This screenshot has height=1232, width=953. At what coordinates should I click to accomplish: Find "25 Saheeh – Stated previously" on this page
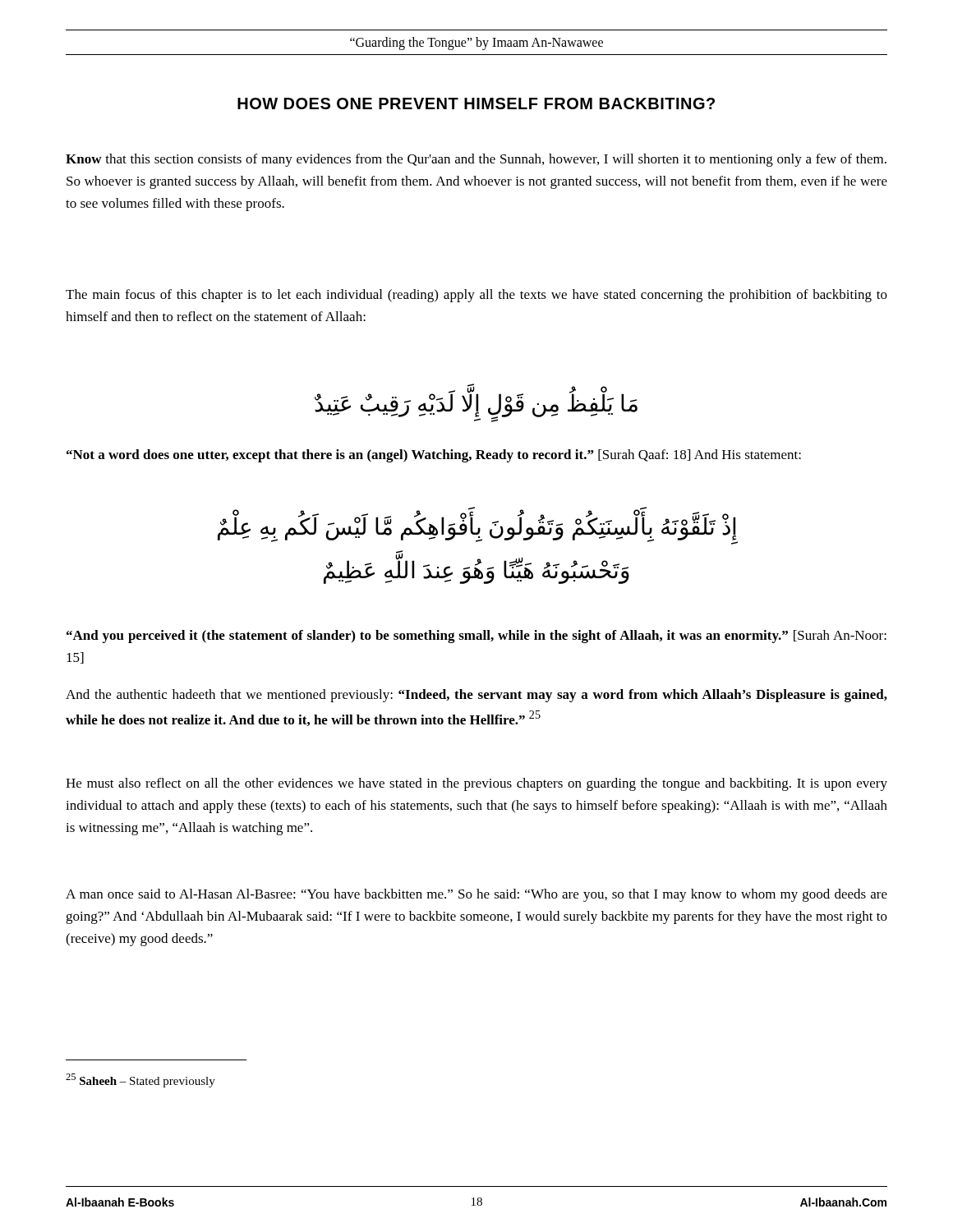[140, 1079]
